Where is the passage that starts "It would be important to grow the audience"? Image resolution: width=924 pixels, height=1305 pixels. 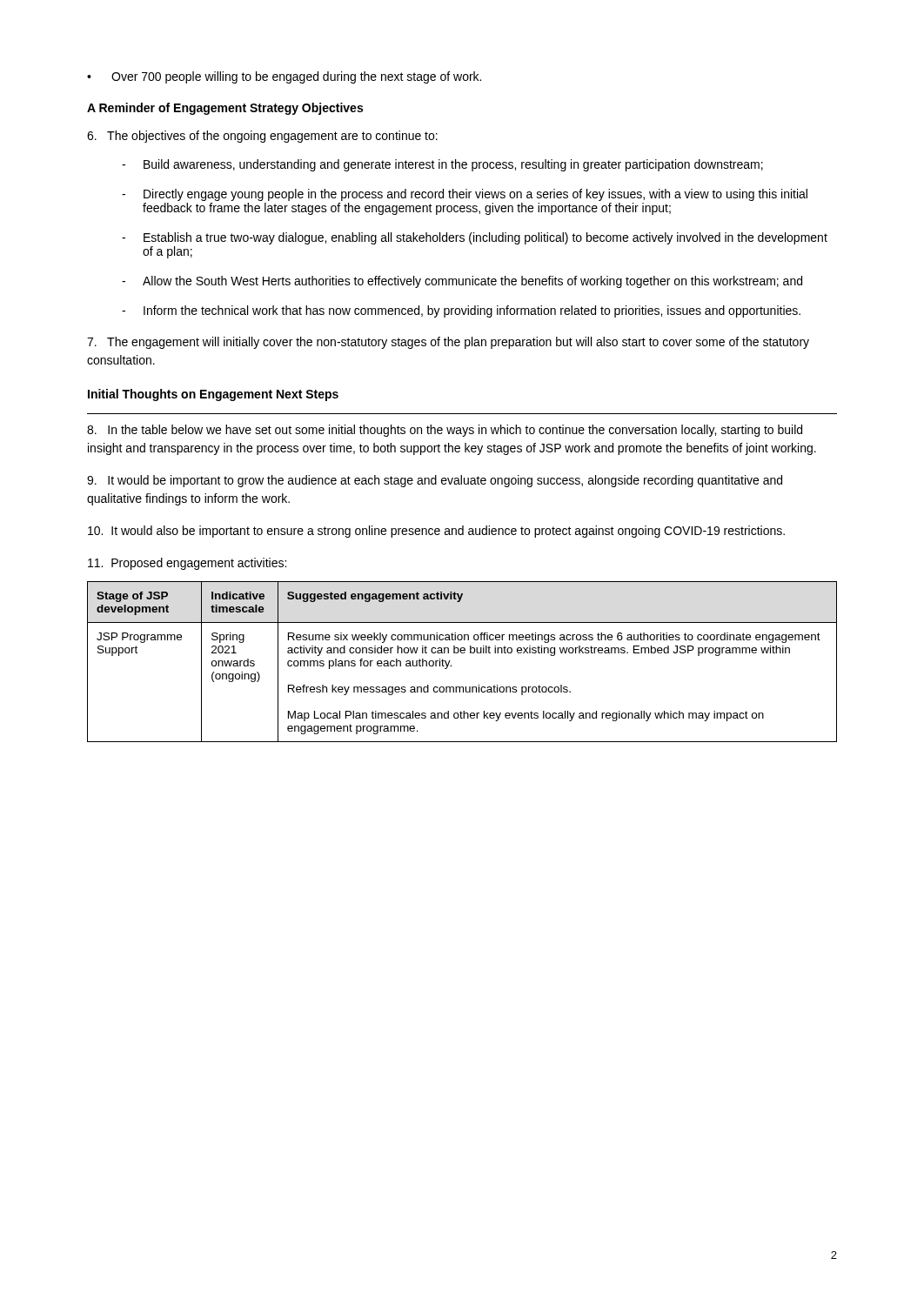(435, 489)
